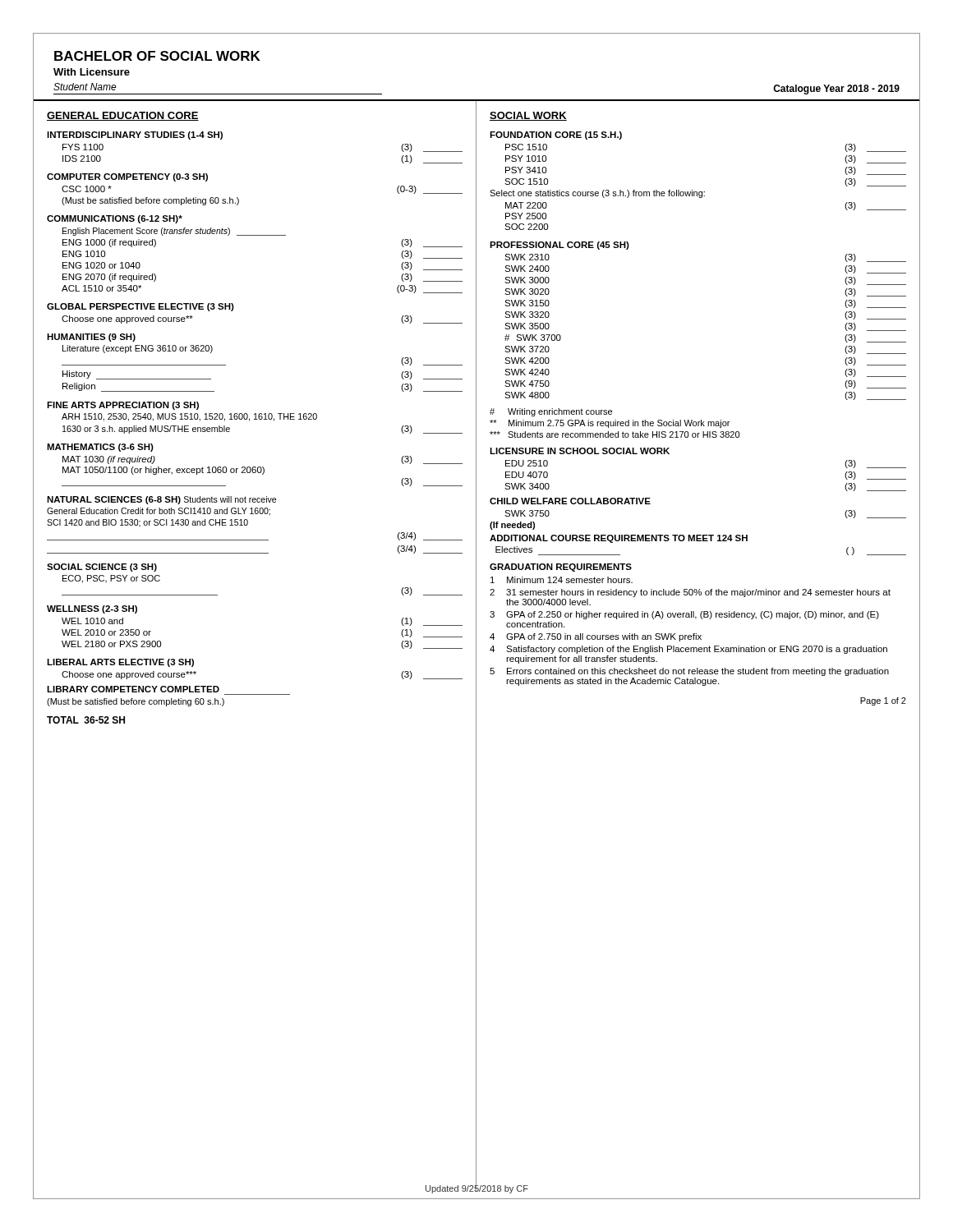Screen dimensions: 1232x953
Task: Click on the section header containing "WELLNESS (2-3 SH)"
Action: 92,609
